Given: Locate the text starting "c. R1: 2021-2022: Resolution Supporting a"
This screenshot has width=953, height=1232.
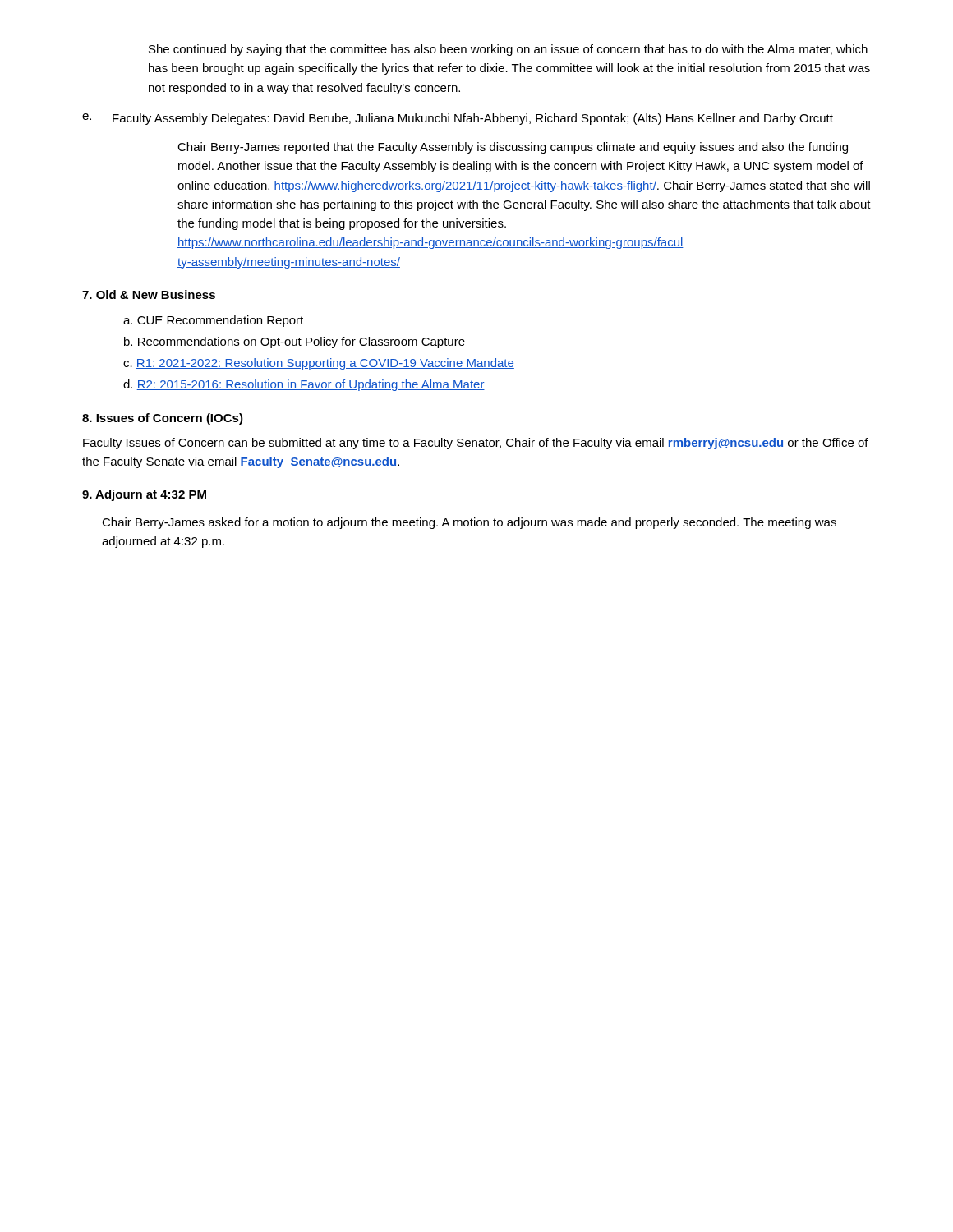Looking at the screenshot, I should coord(319,363).
